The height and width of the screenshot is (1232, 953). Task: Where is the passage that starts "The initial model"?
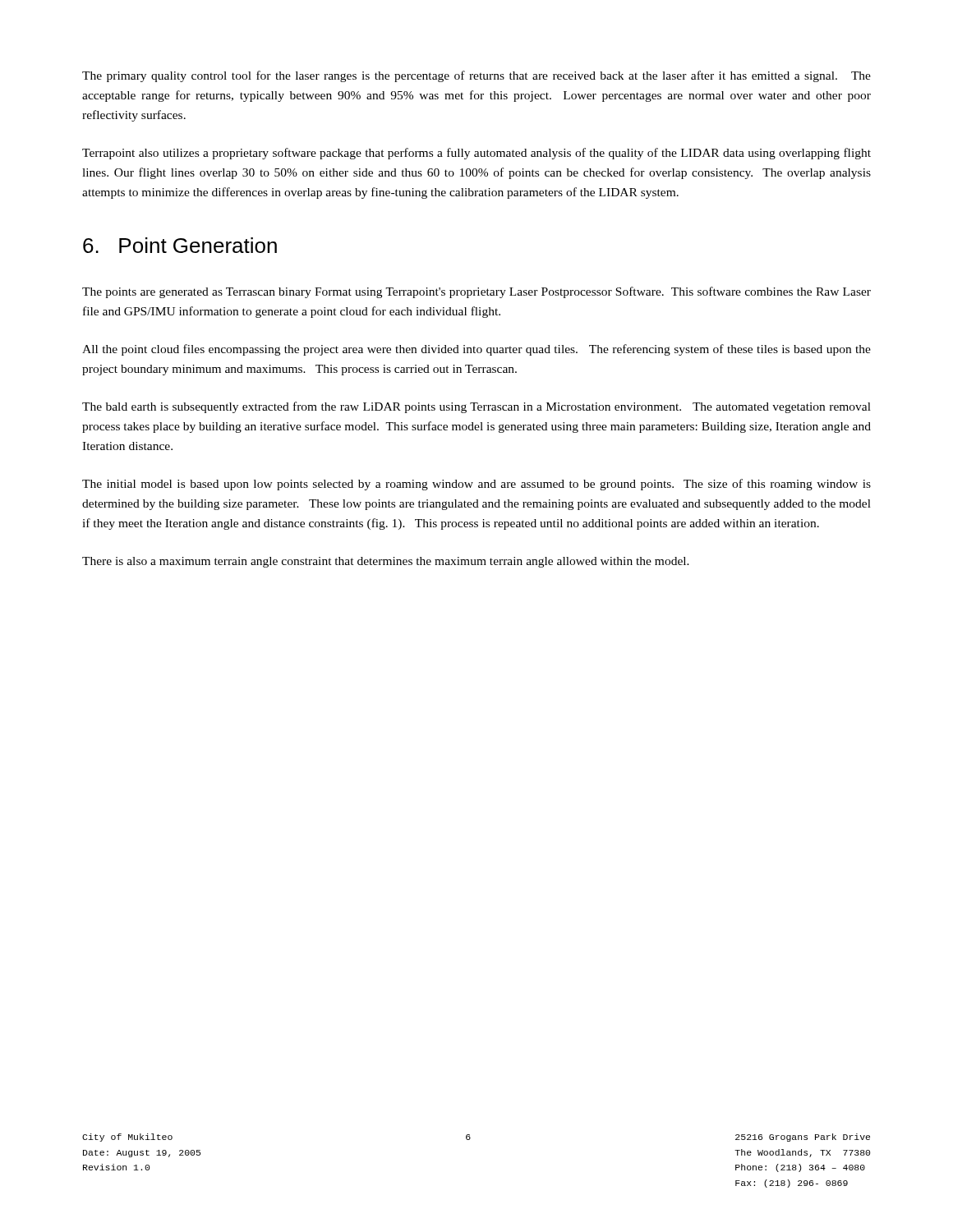(x=476, y=503)
